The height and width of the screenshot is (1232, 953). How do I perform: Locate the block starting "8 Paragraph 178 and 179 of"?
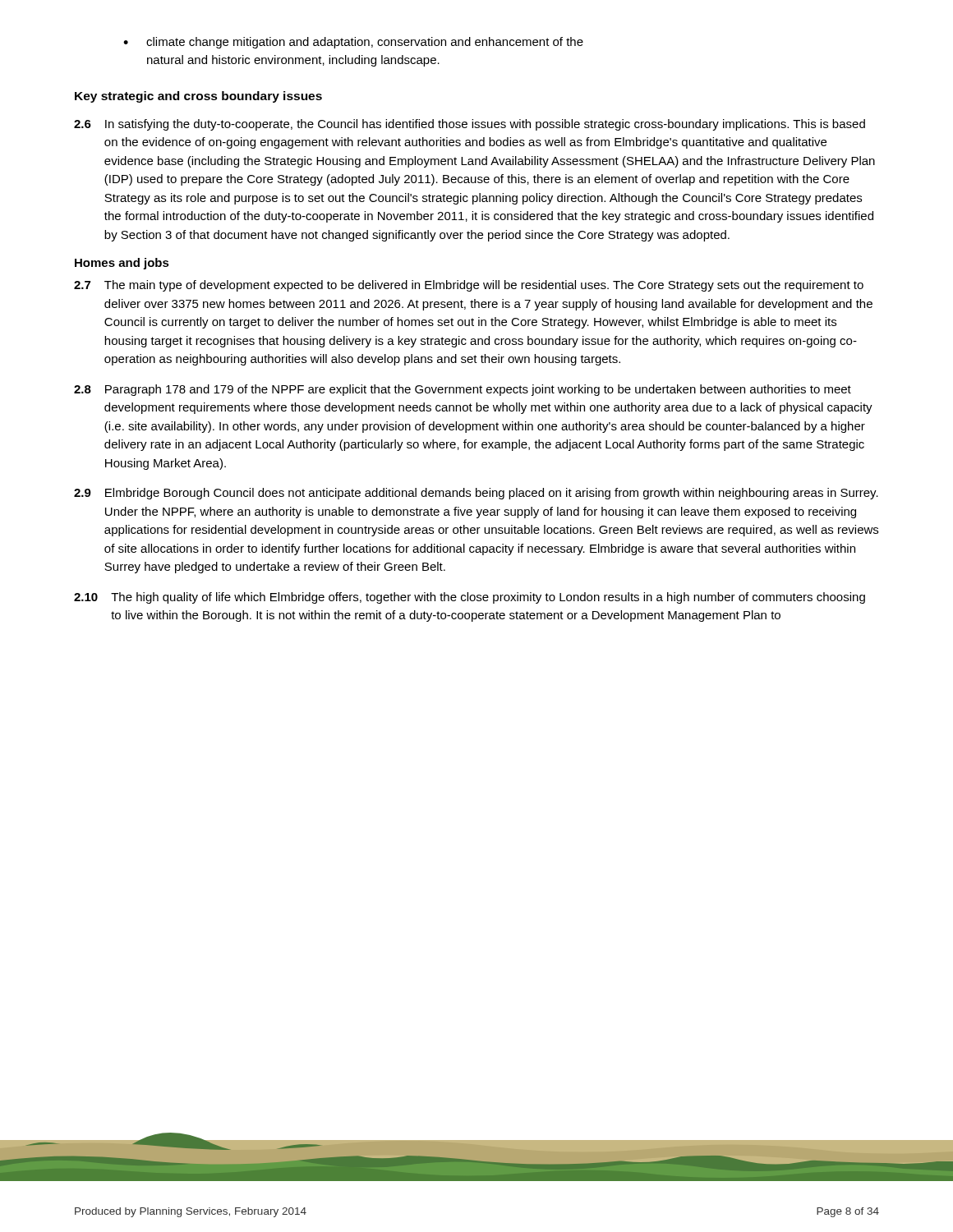[476, 426]
